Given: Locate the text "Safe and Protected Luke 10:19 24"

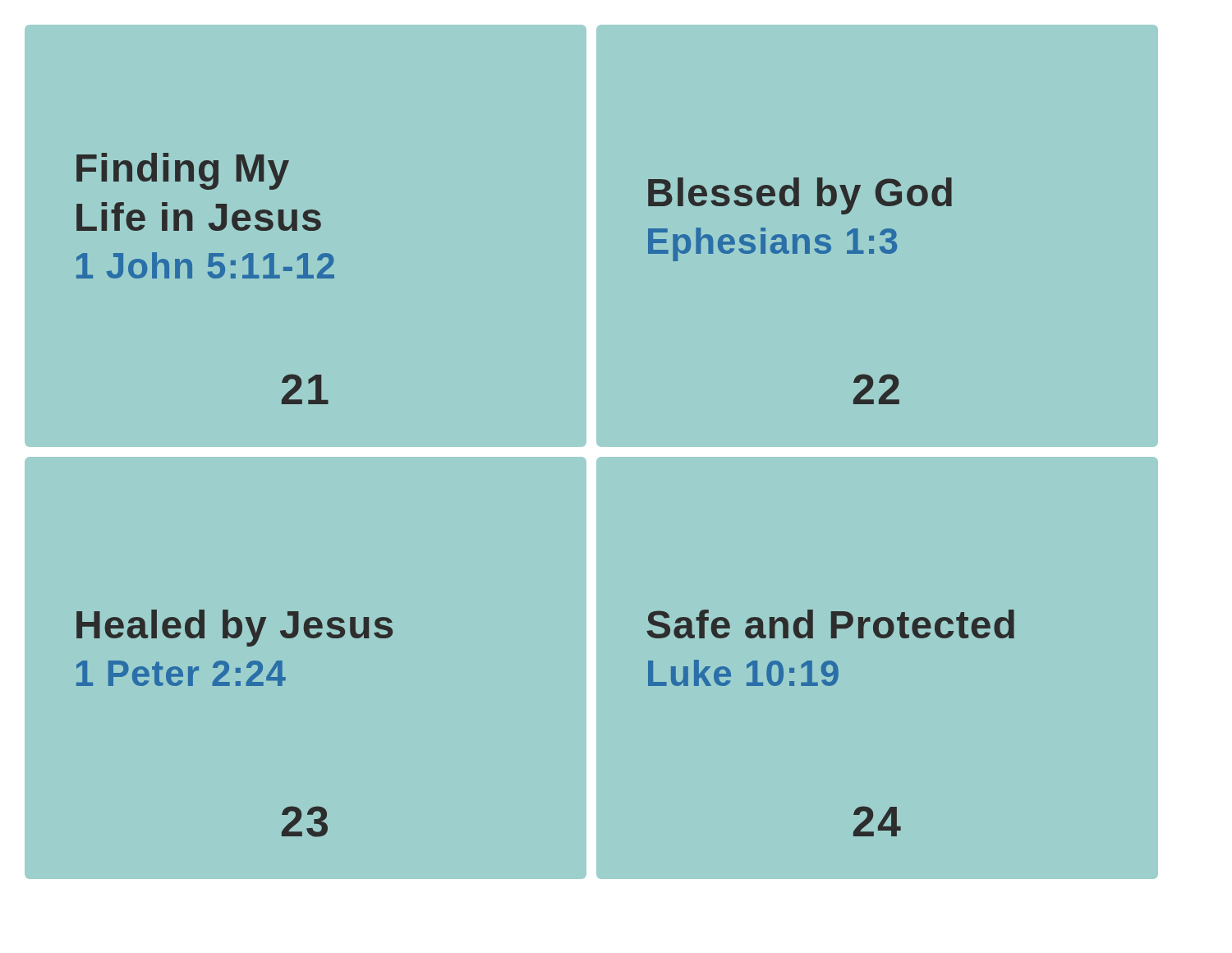Looking at the screenshot, I should coord(830,624).
